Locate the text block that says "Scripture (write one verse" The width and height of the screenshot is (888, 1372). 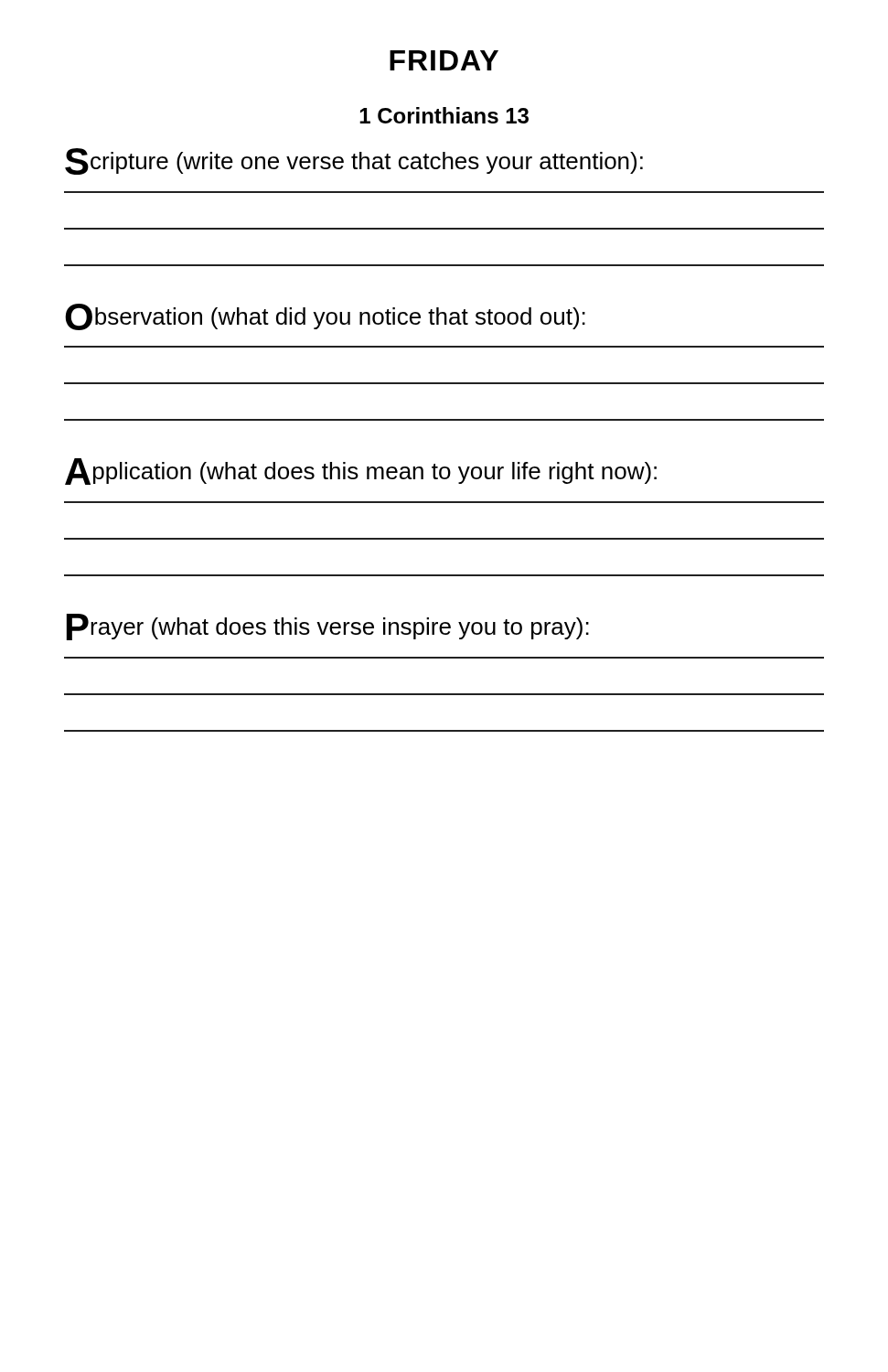[x=444, y=206]
